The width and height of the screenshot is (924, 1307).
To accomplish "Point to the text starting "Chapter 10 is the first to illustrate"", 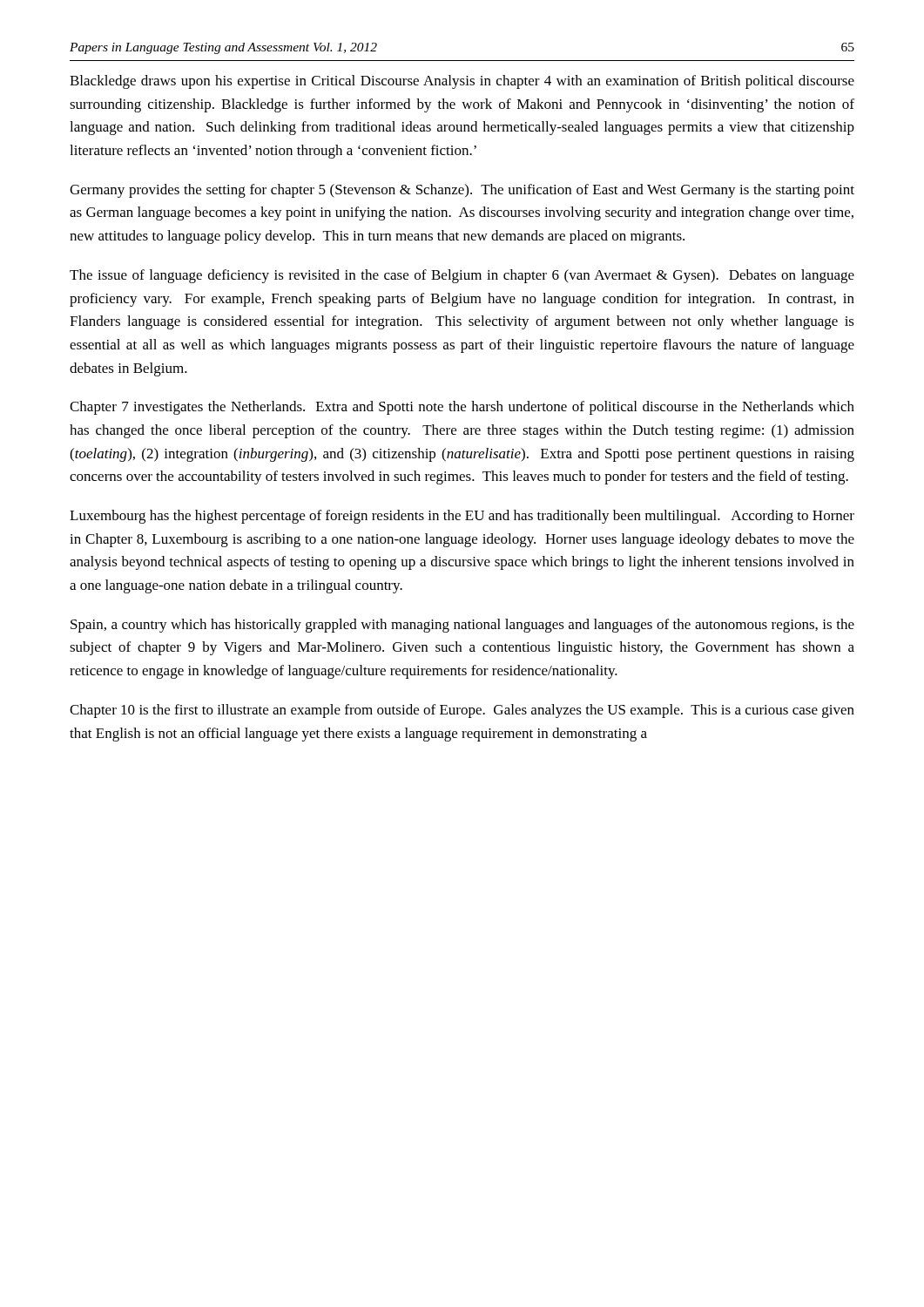I will pos(462,721).
